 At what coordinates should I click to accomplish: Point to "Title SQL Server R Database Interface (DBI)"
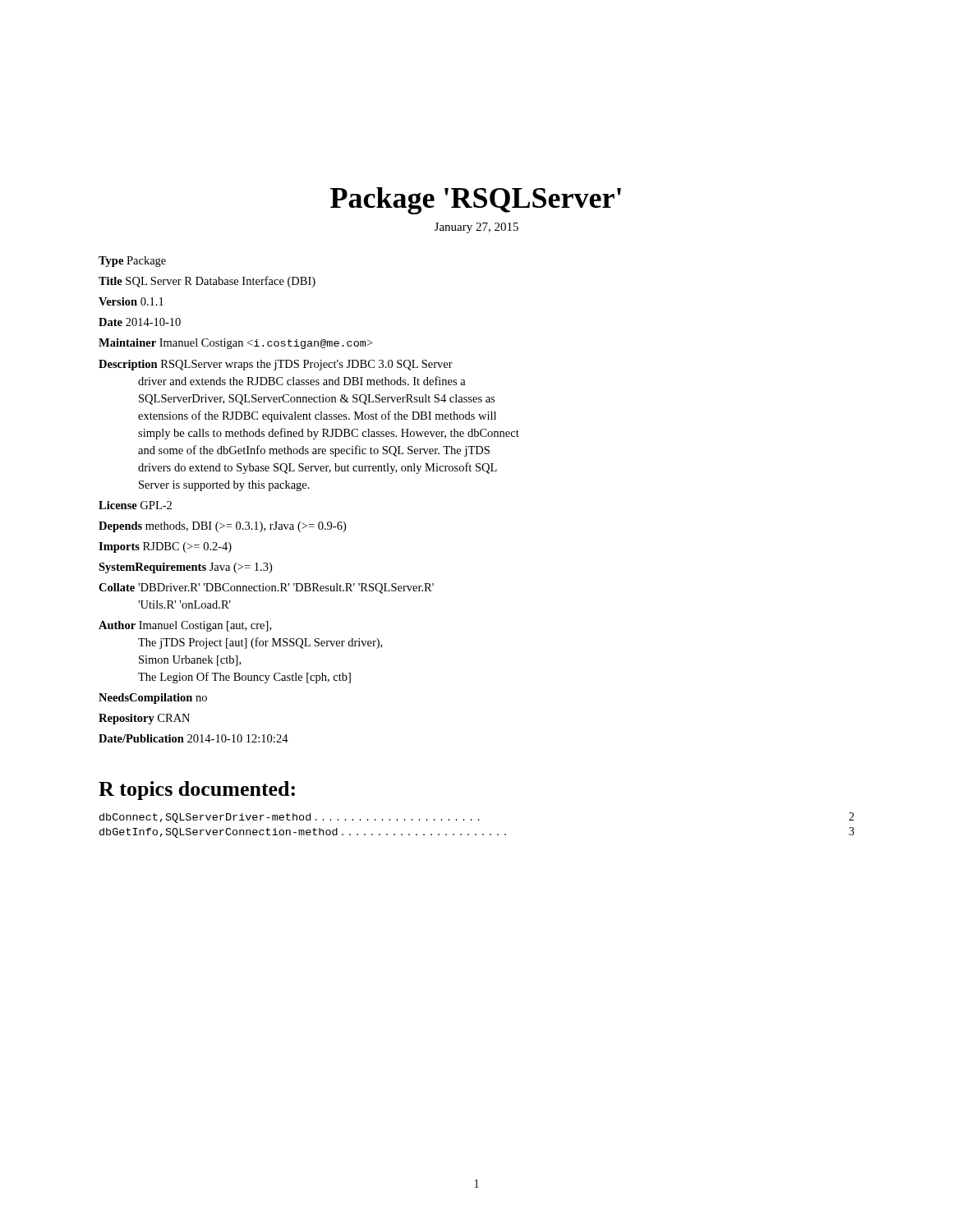pyautogui.click(x=207, y=281)
